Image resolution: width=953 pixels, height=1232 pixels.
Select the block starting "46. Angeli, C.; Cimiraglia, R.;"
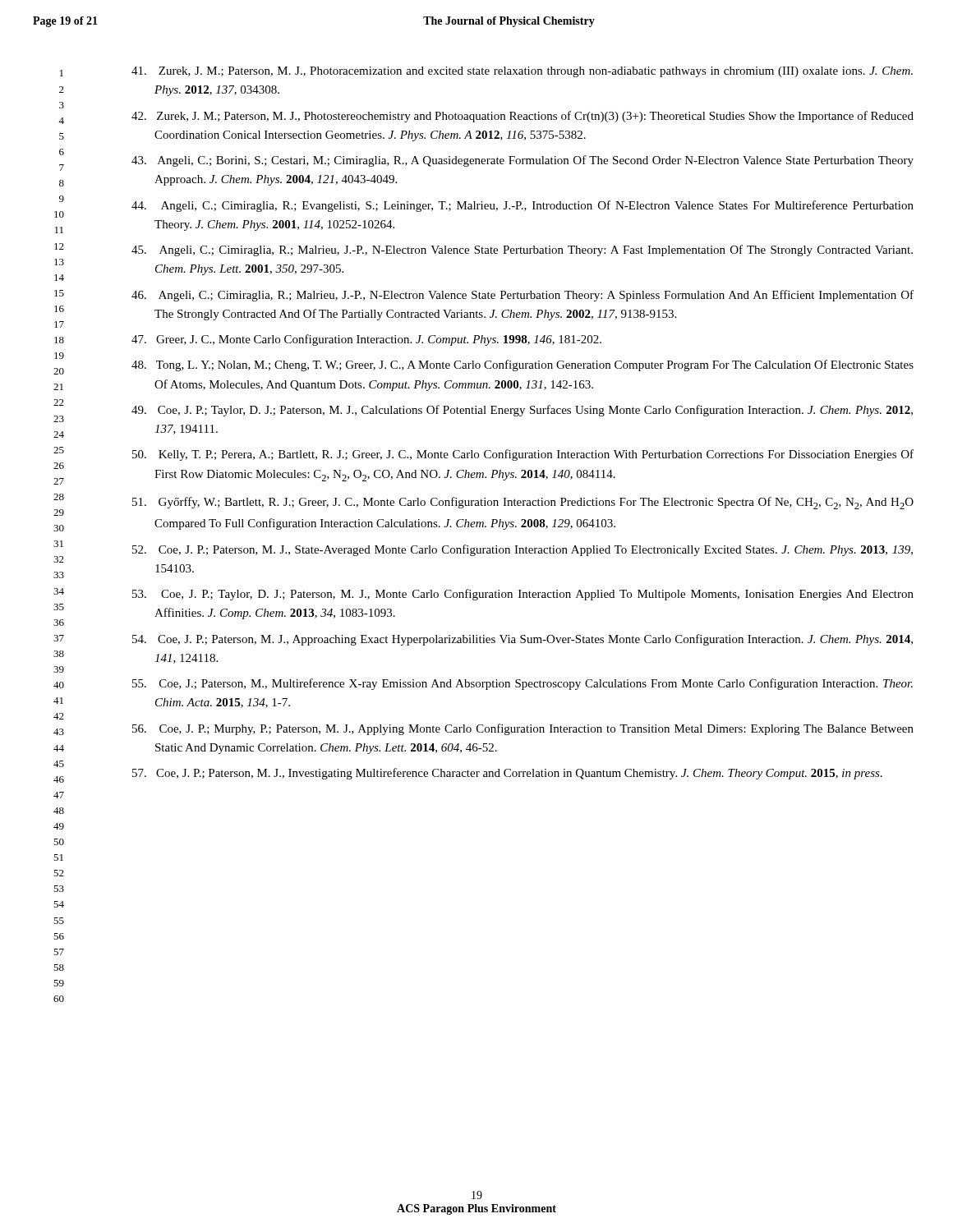tap(522, 304)
